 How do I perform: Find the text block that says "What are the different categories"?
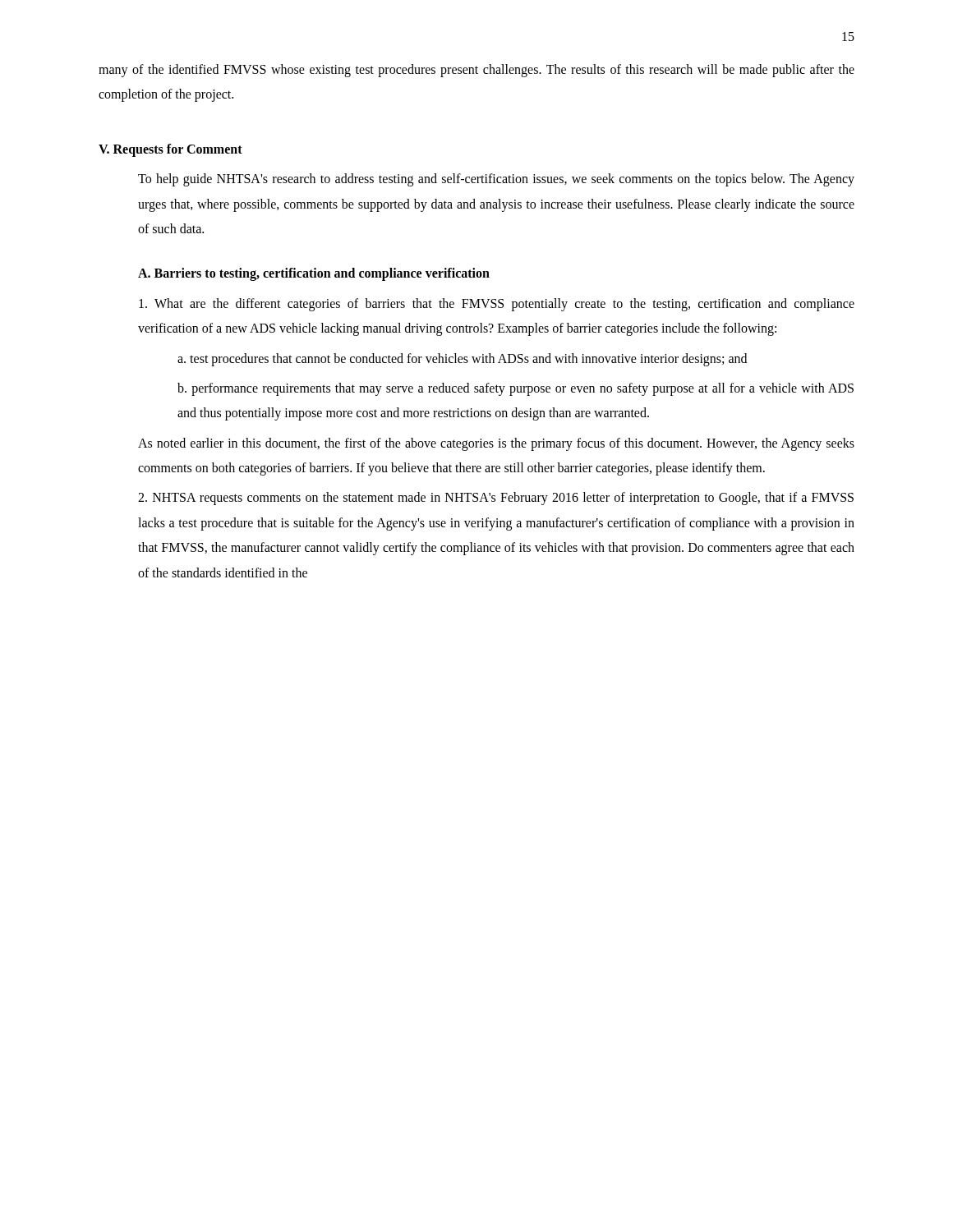(496, 316)
